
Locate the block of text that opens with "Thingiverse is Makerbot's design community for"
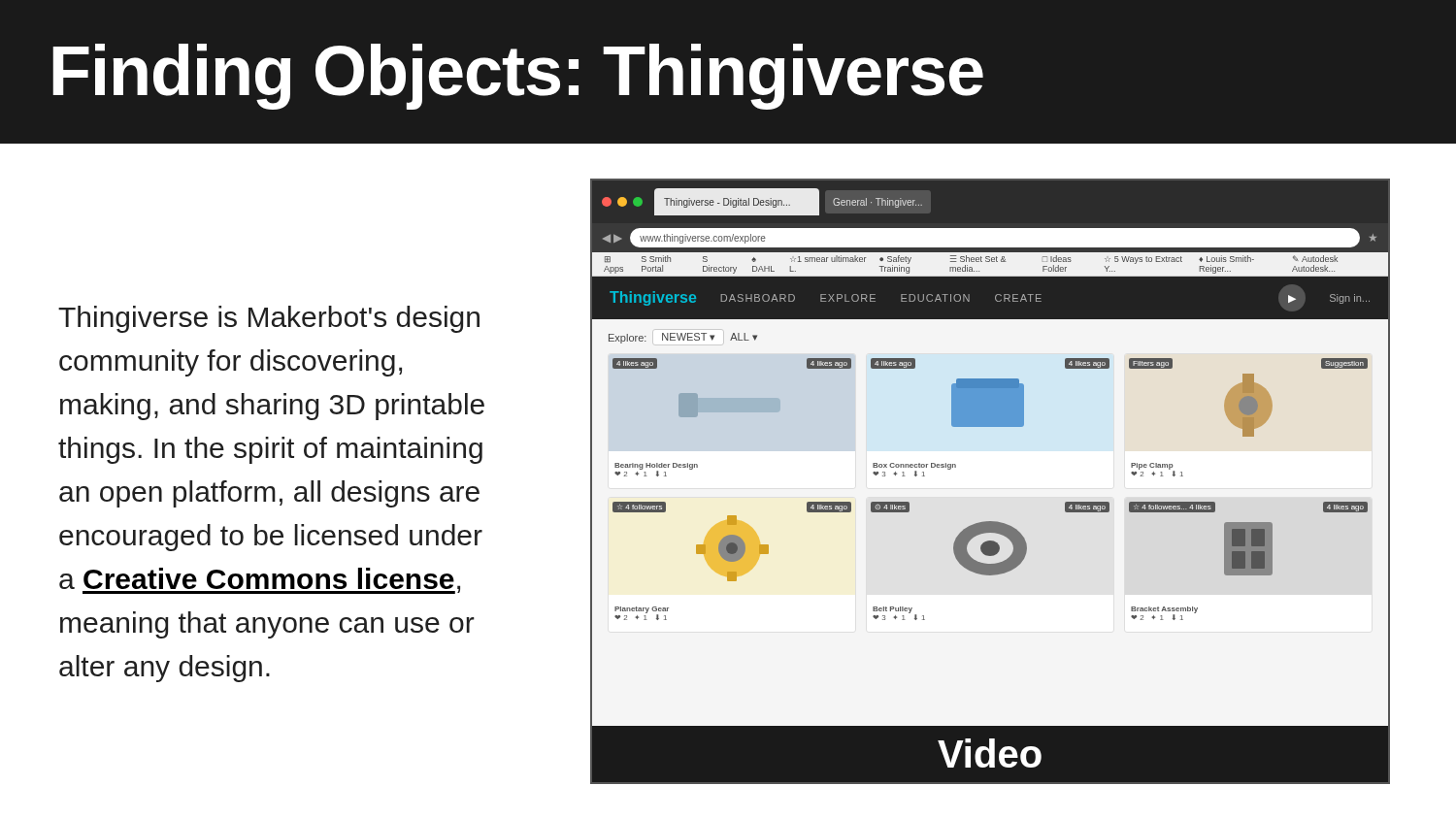point(277,491)
